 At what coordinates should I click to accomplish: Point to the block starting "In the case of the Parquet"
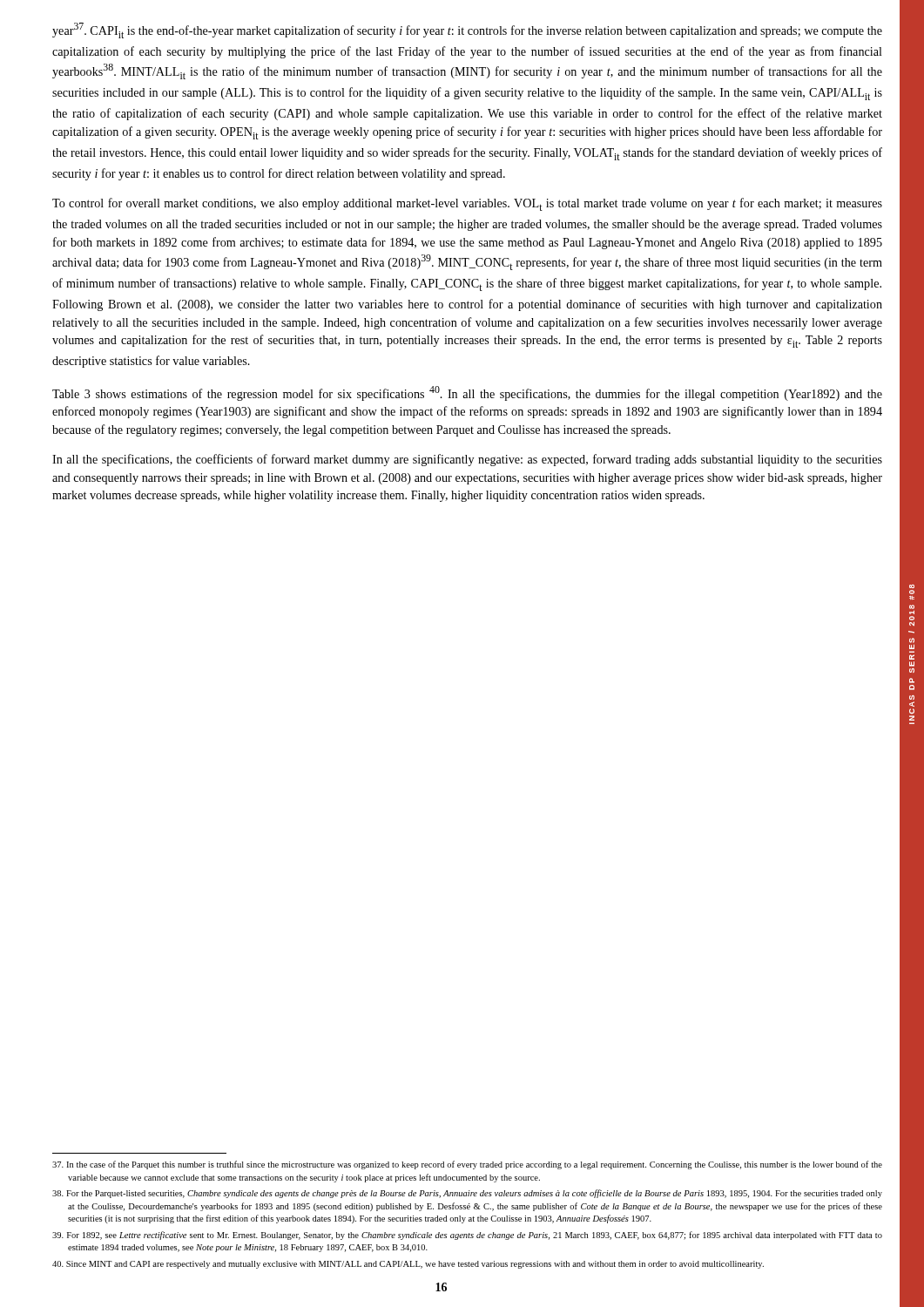click(x=467, y=1171)
